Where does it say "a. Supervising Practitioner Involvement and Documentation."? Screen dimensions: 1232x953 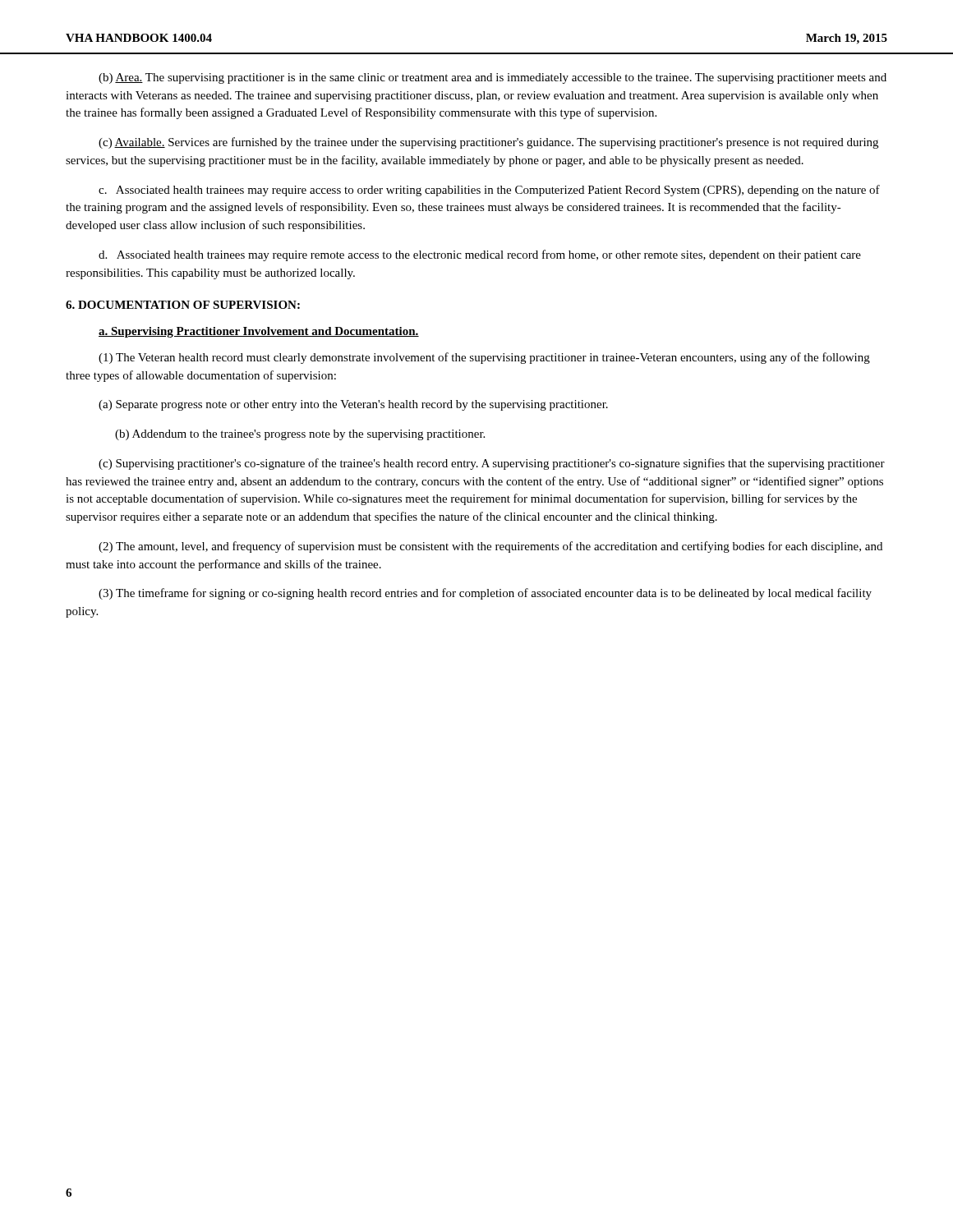coord(259,331)
